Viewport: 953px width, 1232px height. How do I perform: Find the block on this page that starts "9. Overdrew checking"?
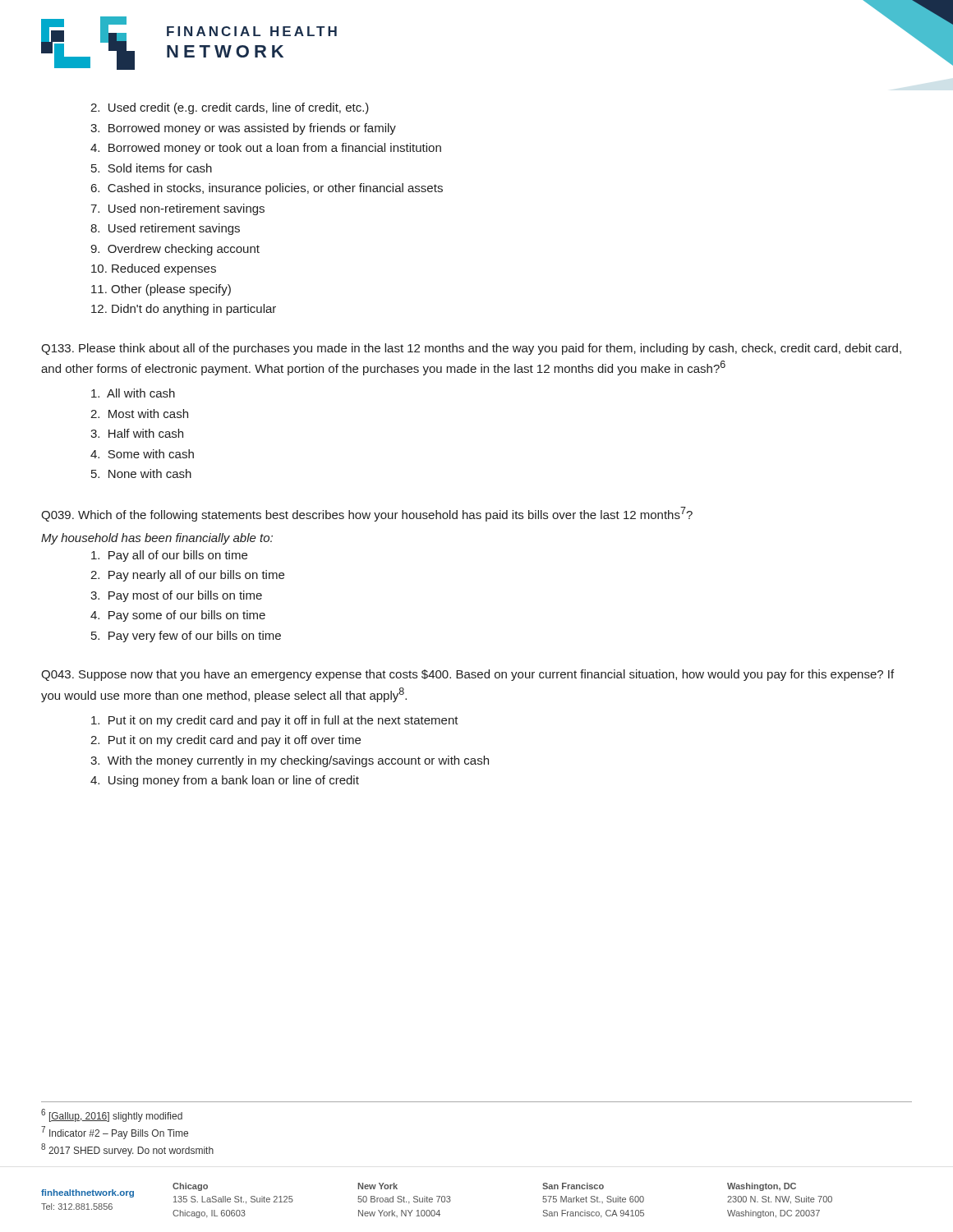coord(175,248)
